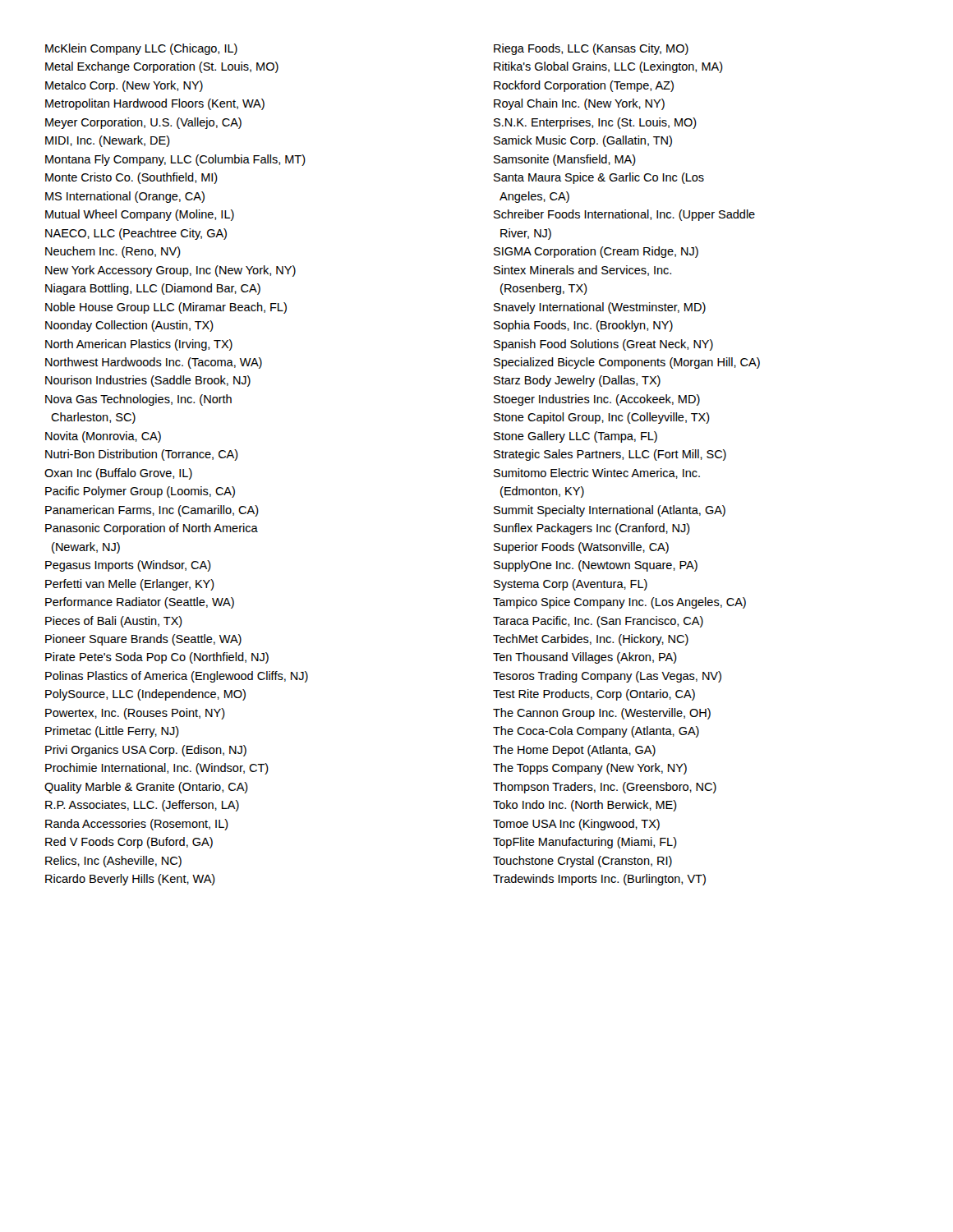Find "Stone Gallery LLC (Tampa, FL)" on this page
This screenshot has width=953, height=1232.
pos(575,436)
